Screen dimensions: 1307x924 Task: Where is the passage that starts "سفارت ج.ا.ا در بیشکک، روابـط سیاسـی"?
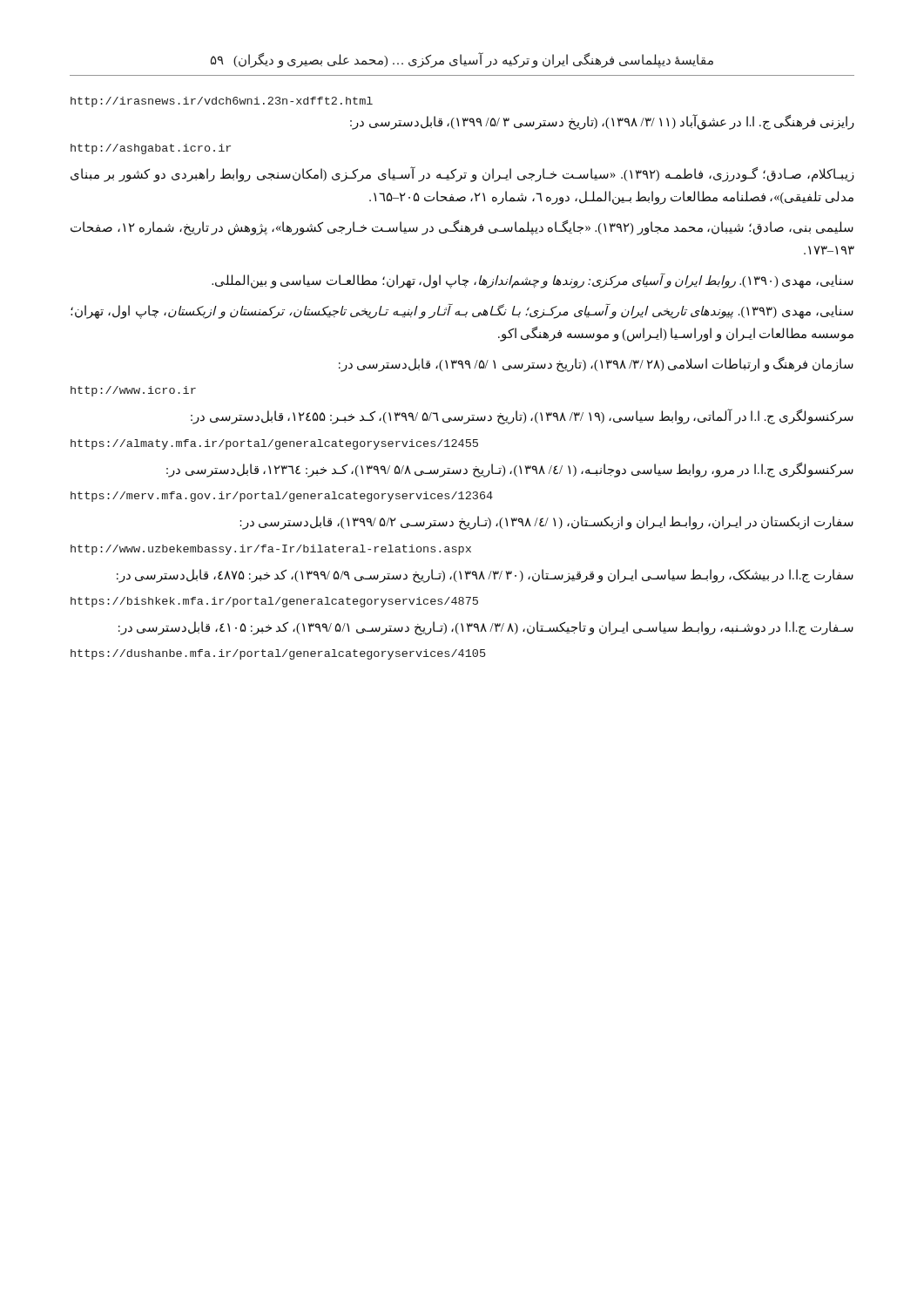(485, 575)
